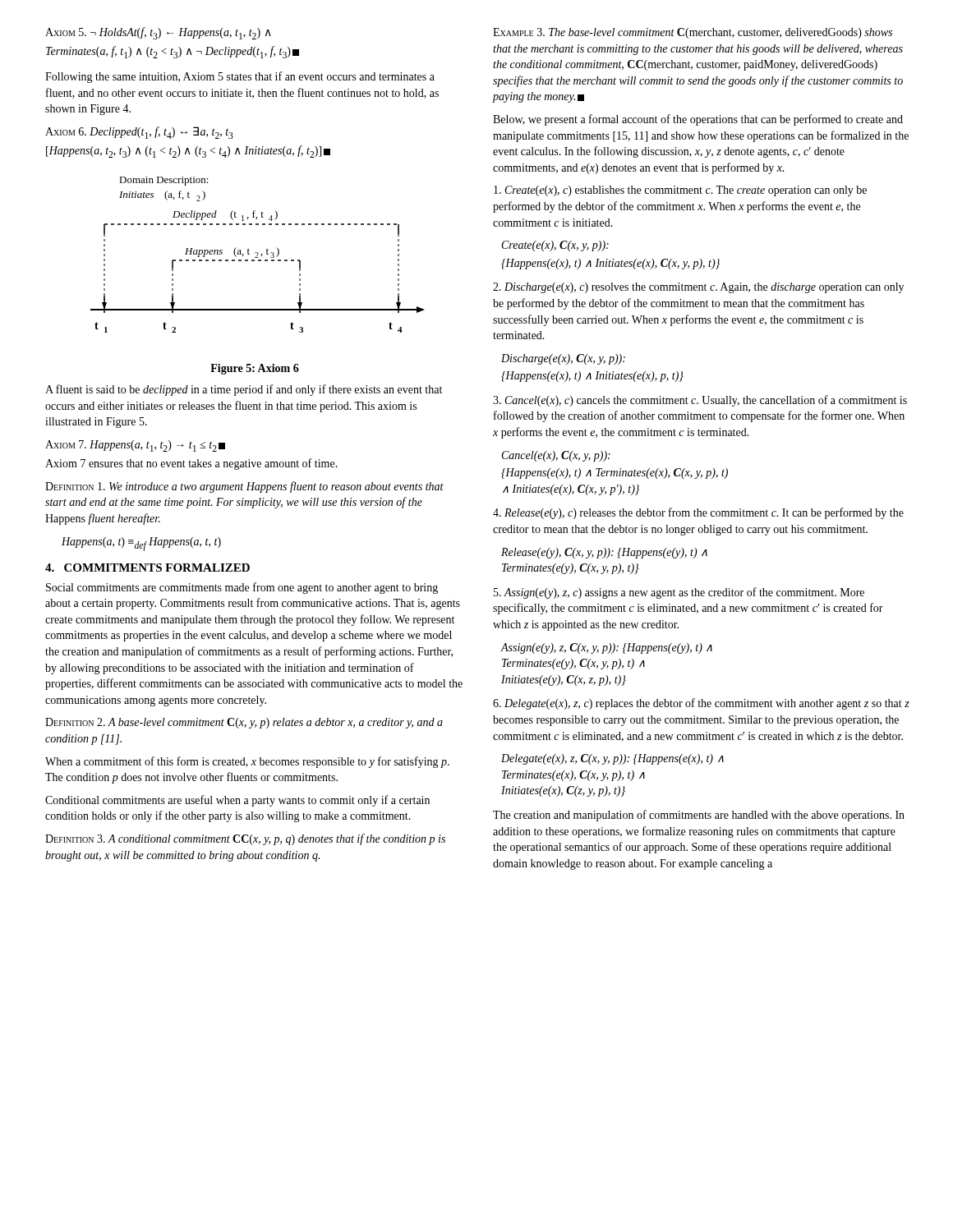Locate the block starting "6. Delegate(e(x), z, c)"
The width and height of the screenshot is (953, 1232).
click(x=702, y=748)
